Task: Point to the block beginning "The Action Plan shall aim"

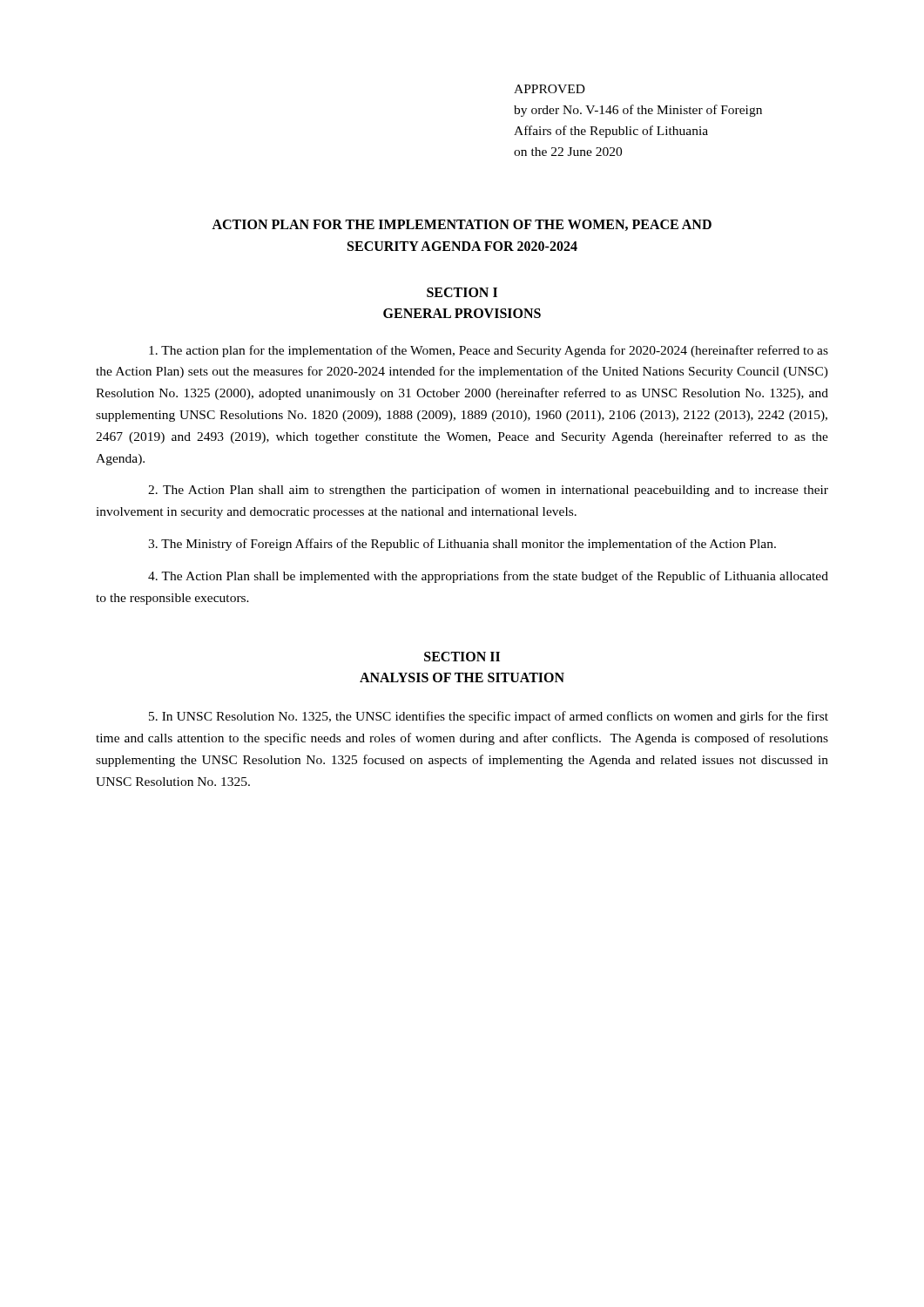Action: click(462, 500)
